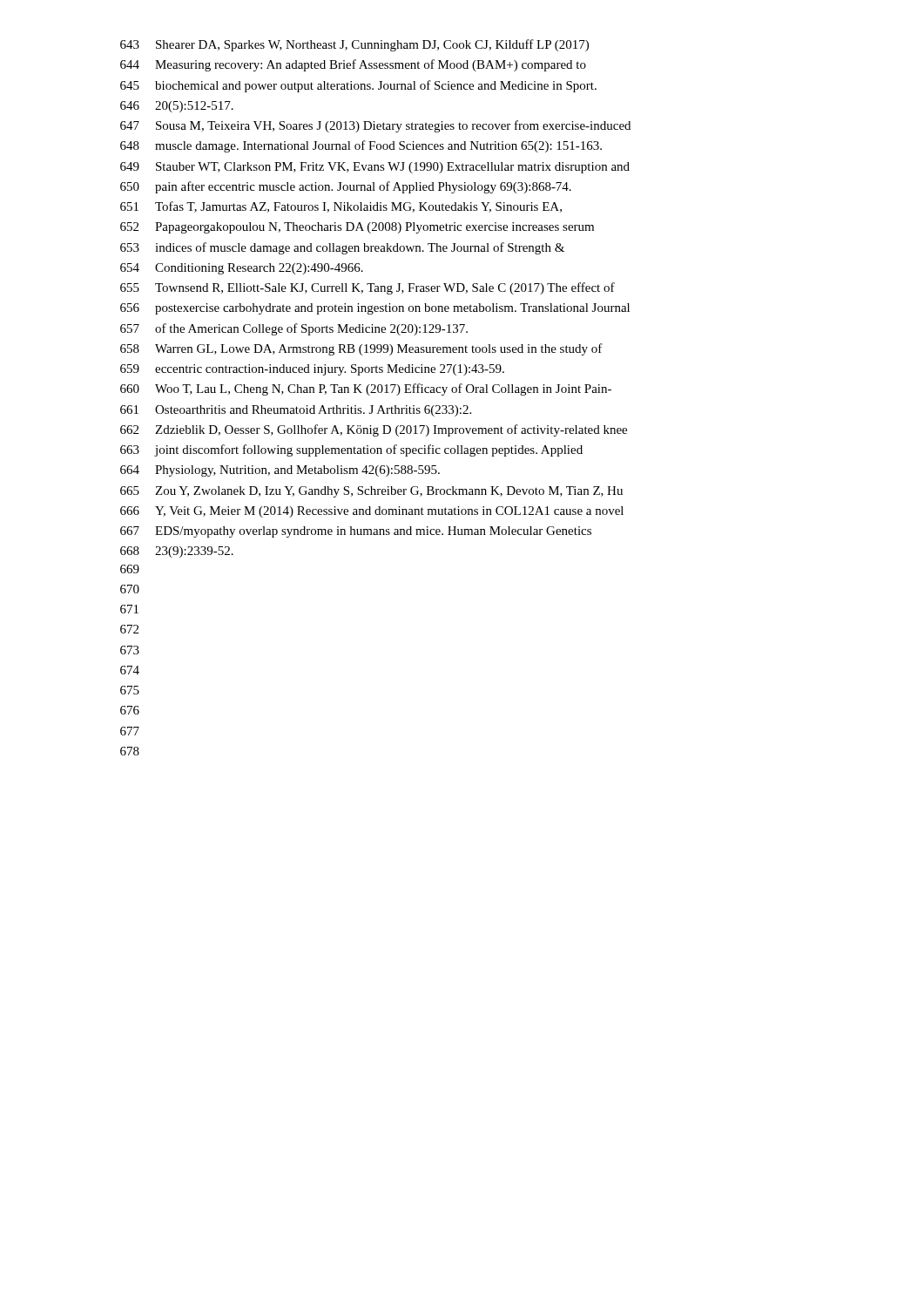Point to the text starting "662 Zdzieblik D,"
The height and width of the screenshot is (1307, 924).
point(470,430)
